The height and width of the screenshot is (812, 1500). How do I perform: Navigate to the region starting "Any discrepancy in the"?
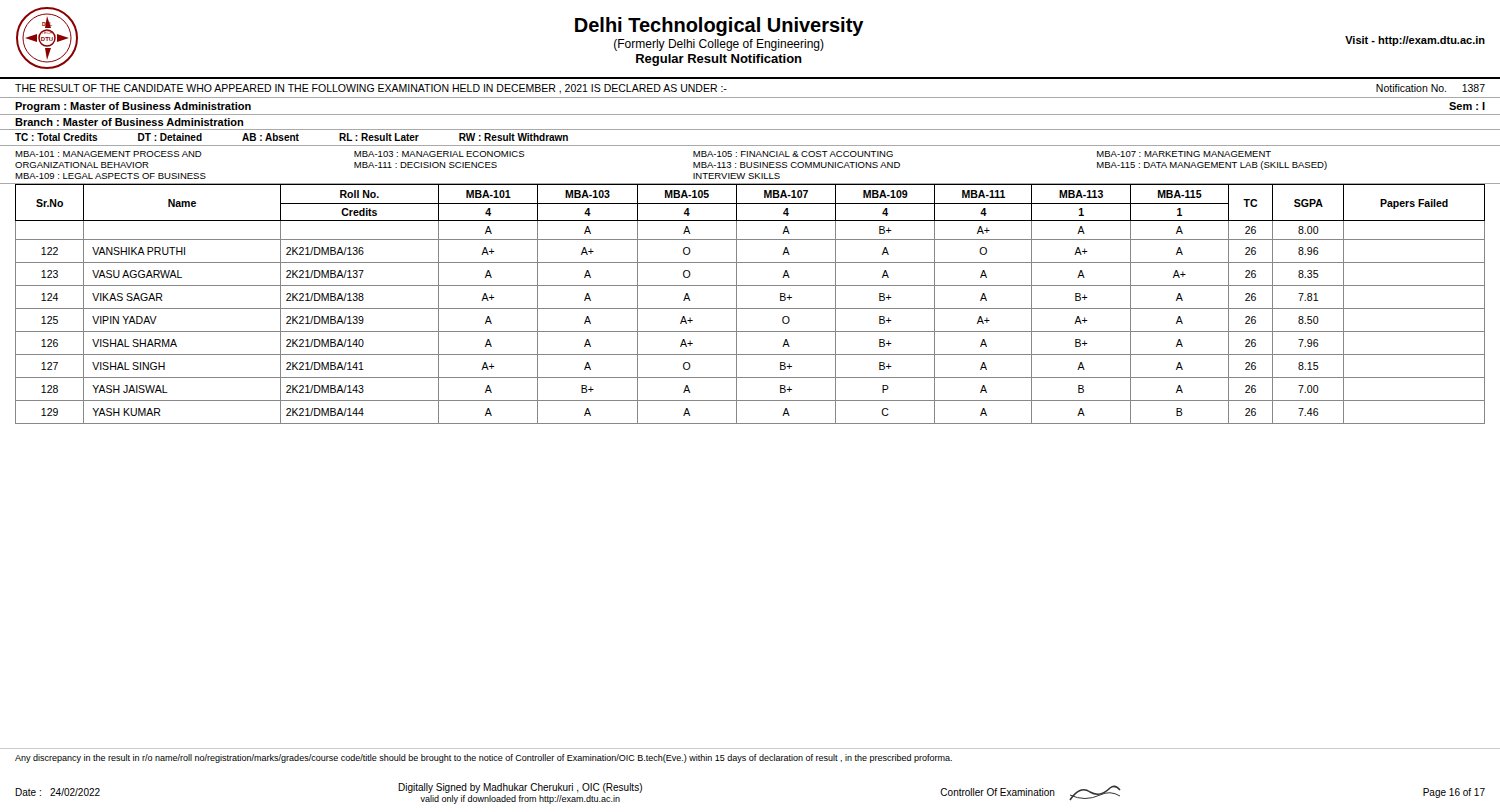click(484, 758)
